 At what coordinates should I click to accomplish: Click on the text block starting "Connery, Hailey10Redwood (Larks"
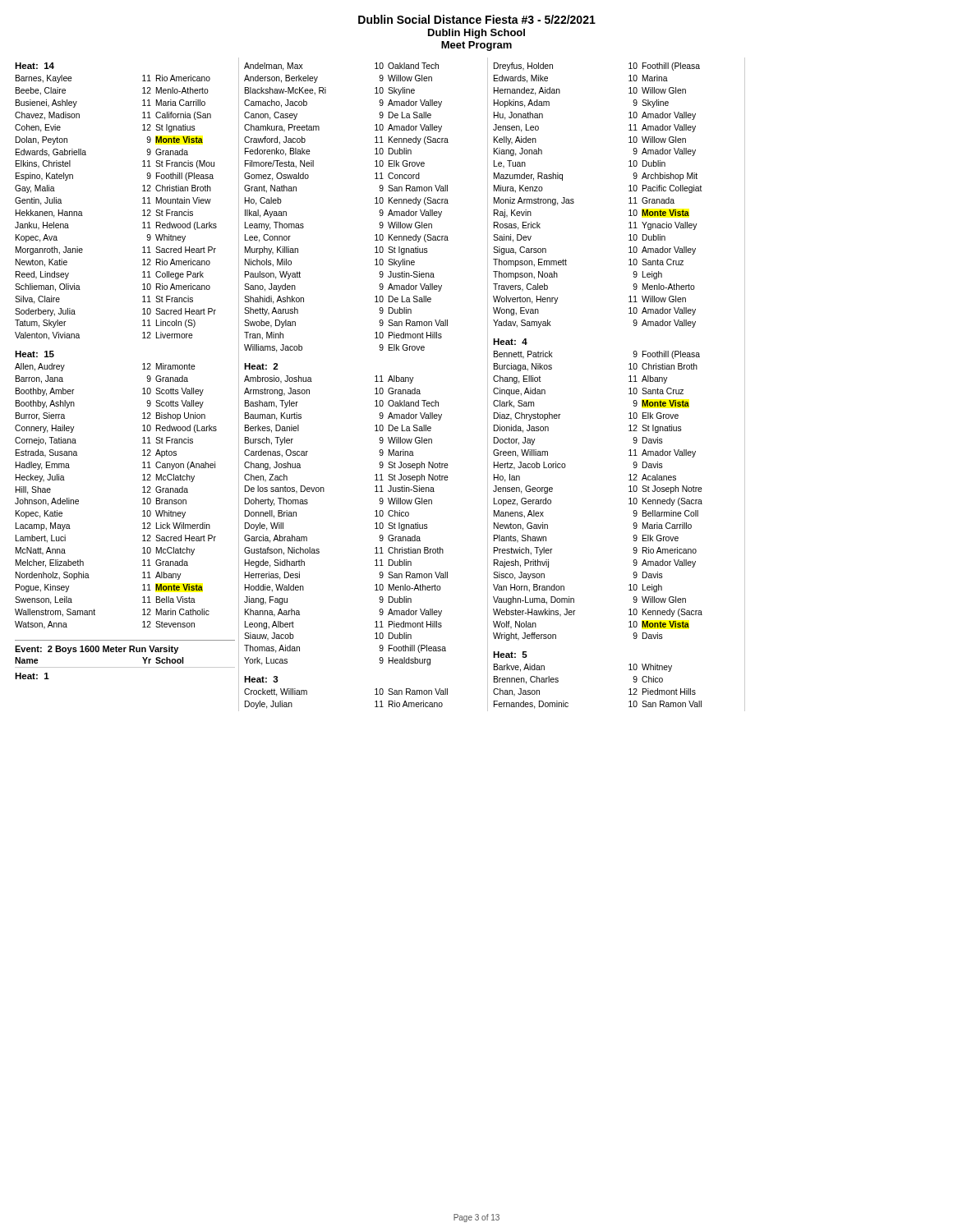(x=44, y=428)
